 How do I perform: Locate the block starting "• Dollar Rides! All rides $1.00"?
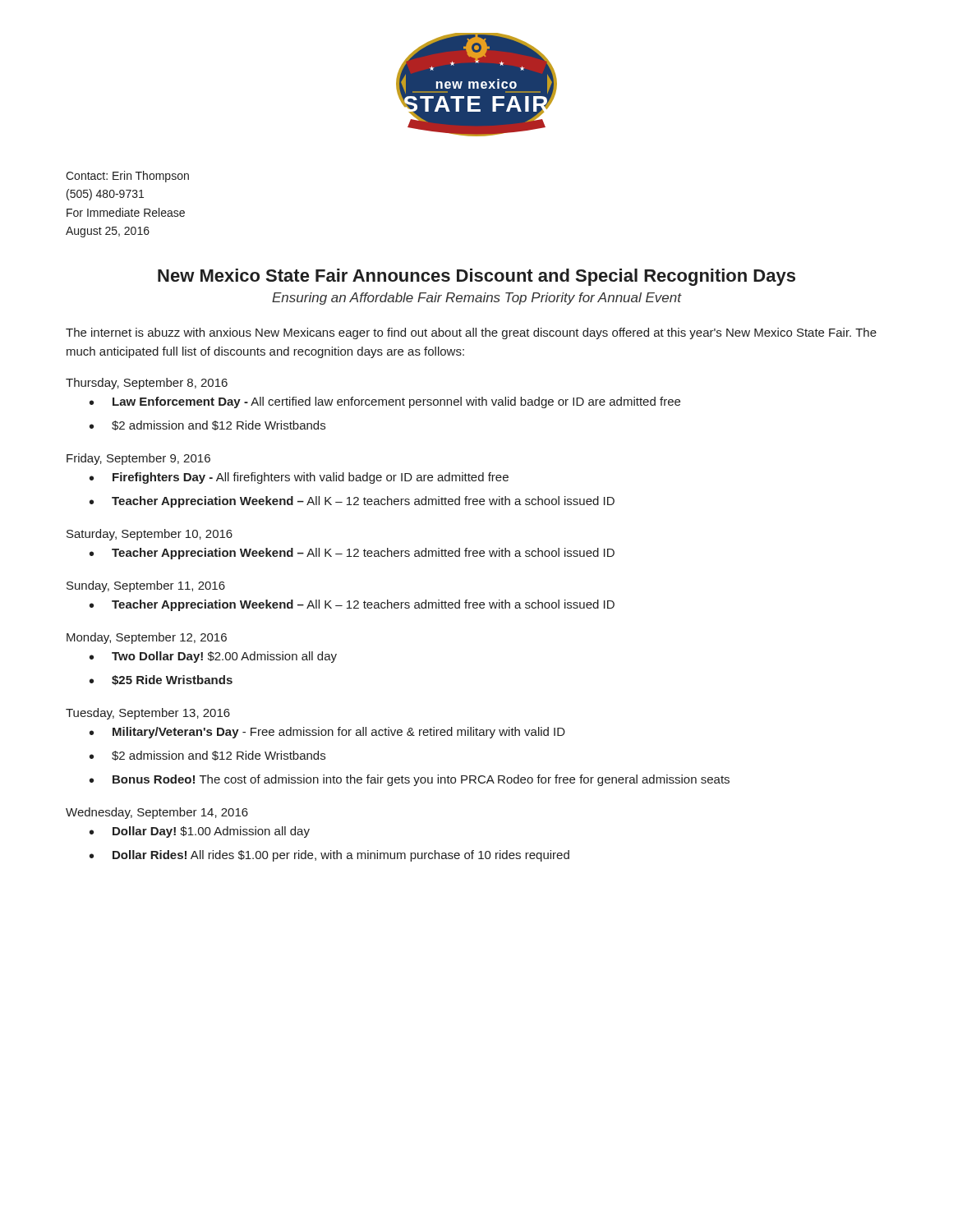coord(476,856)
